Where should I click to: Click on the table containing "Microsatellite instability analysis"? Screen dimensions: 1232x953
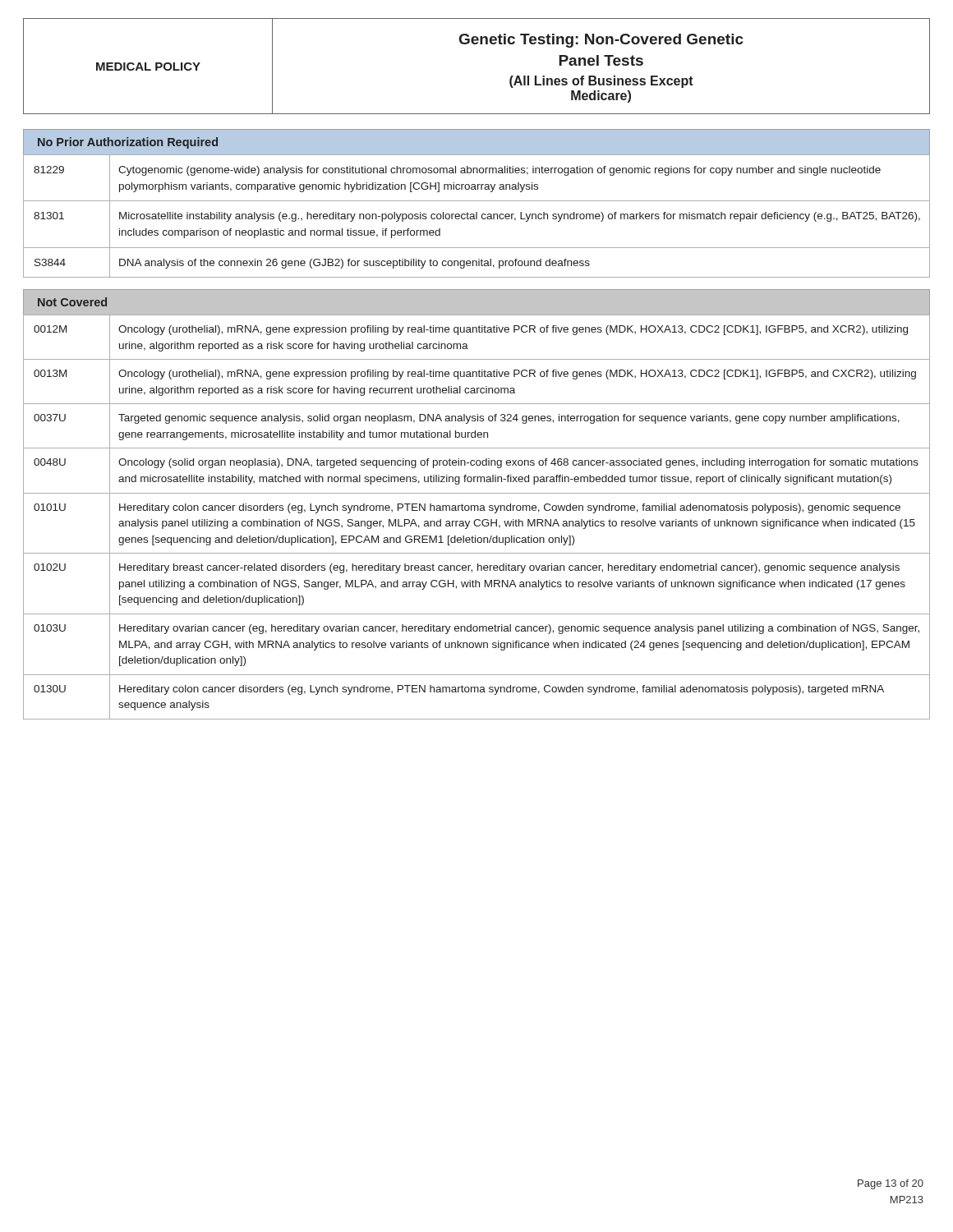click(x=476, y=216)
